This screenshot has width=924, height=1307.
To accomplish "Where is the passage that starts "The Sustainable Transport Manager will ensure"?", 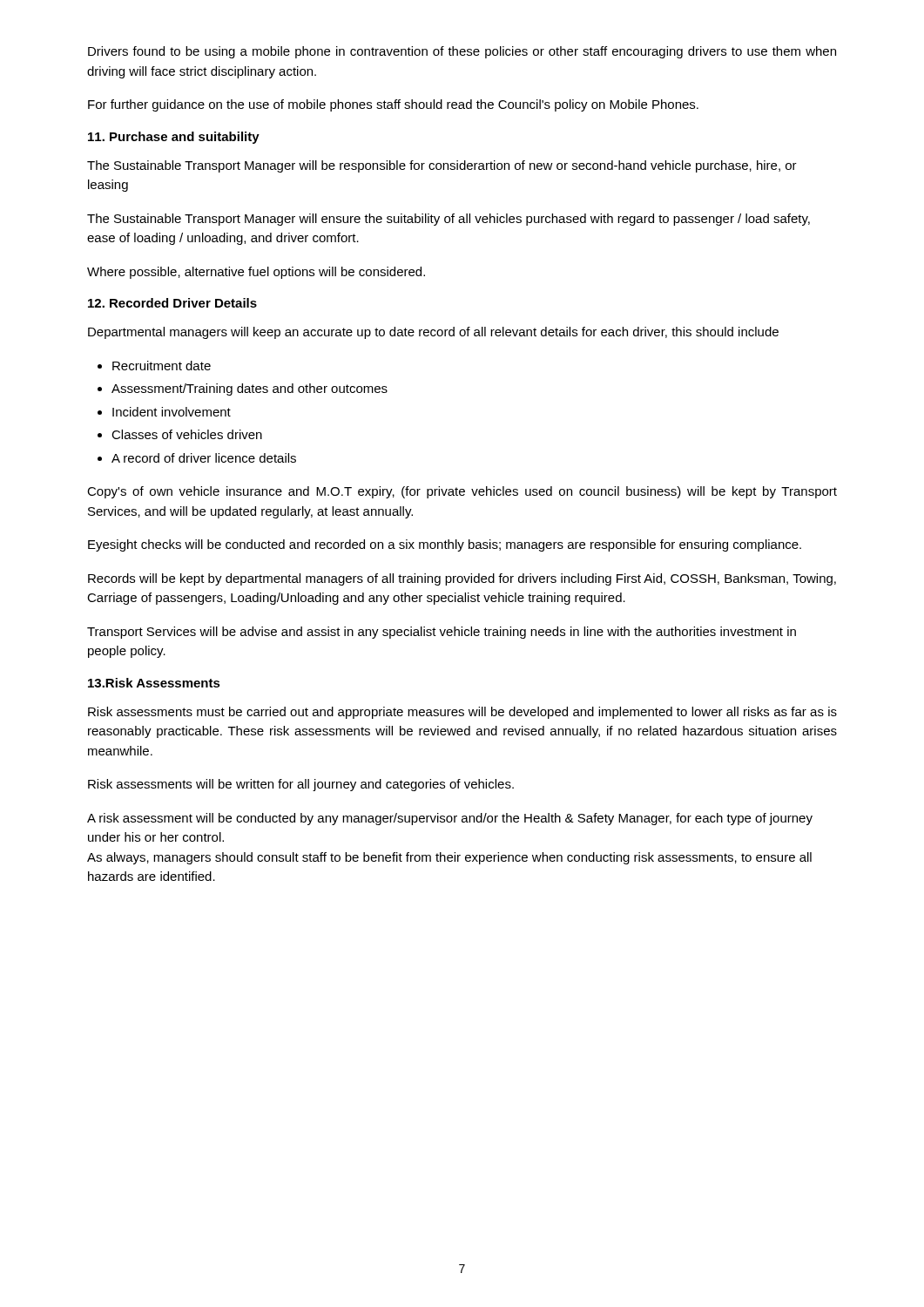I will (462, 228).
